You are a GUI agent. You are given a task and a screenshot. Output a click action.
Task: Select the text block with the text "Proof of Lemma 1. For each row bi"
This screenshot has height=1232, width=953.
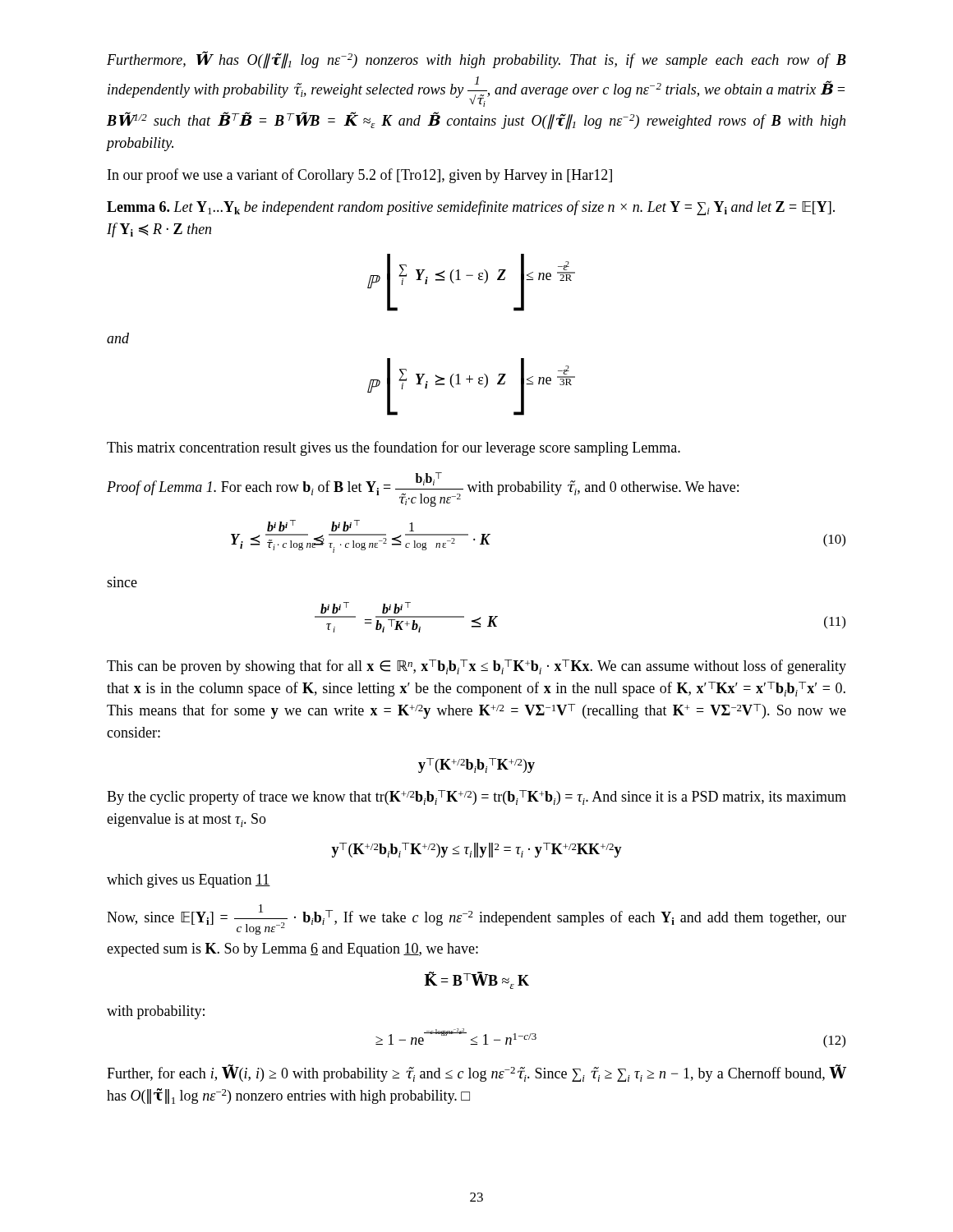pos(423,489)
